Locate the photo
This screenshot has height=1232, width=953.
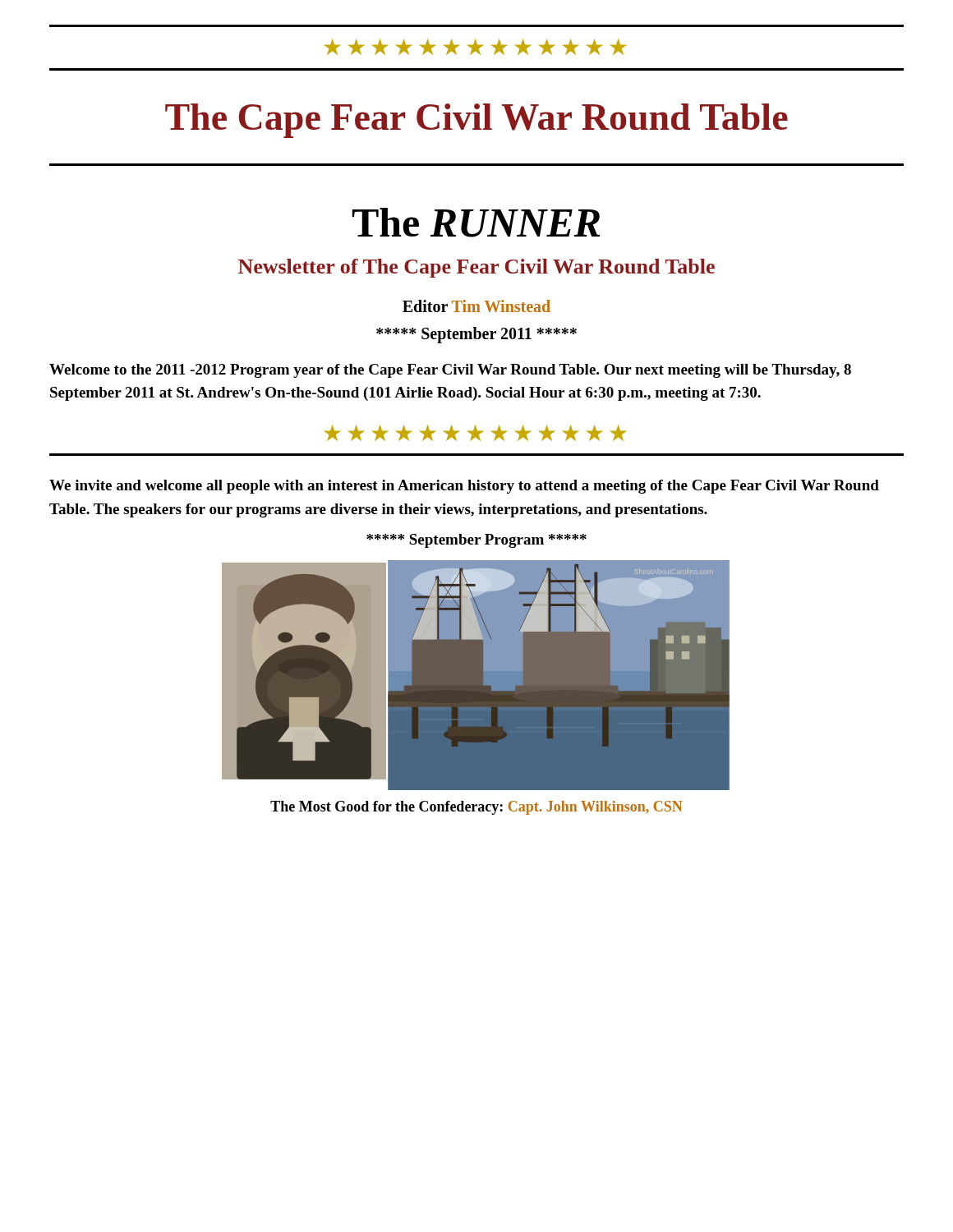pos(476,675)
